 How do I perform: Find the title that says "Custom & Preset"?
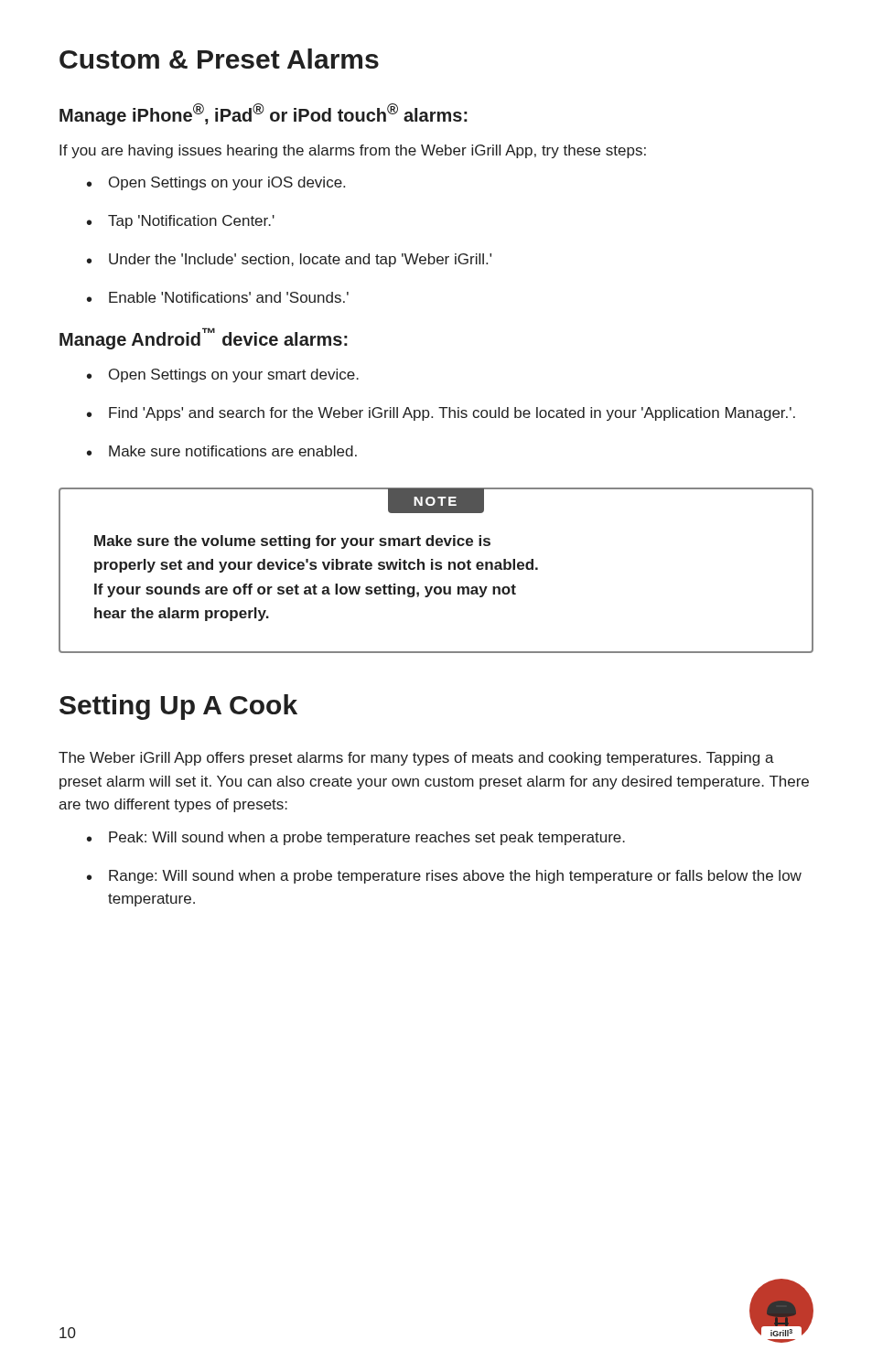pos(219,59)
